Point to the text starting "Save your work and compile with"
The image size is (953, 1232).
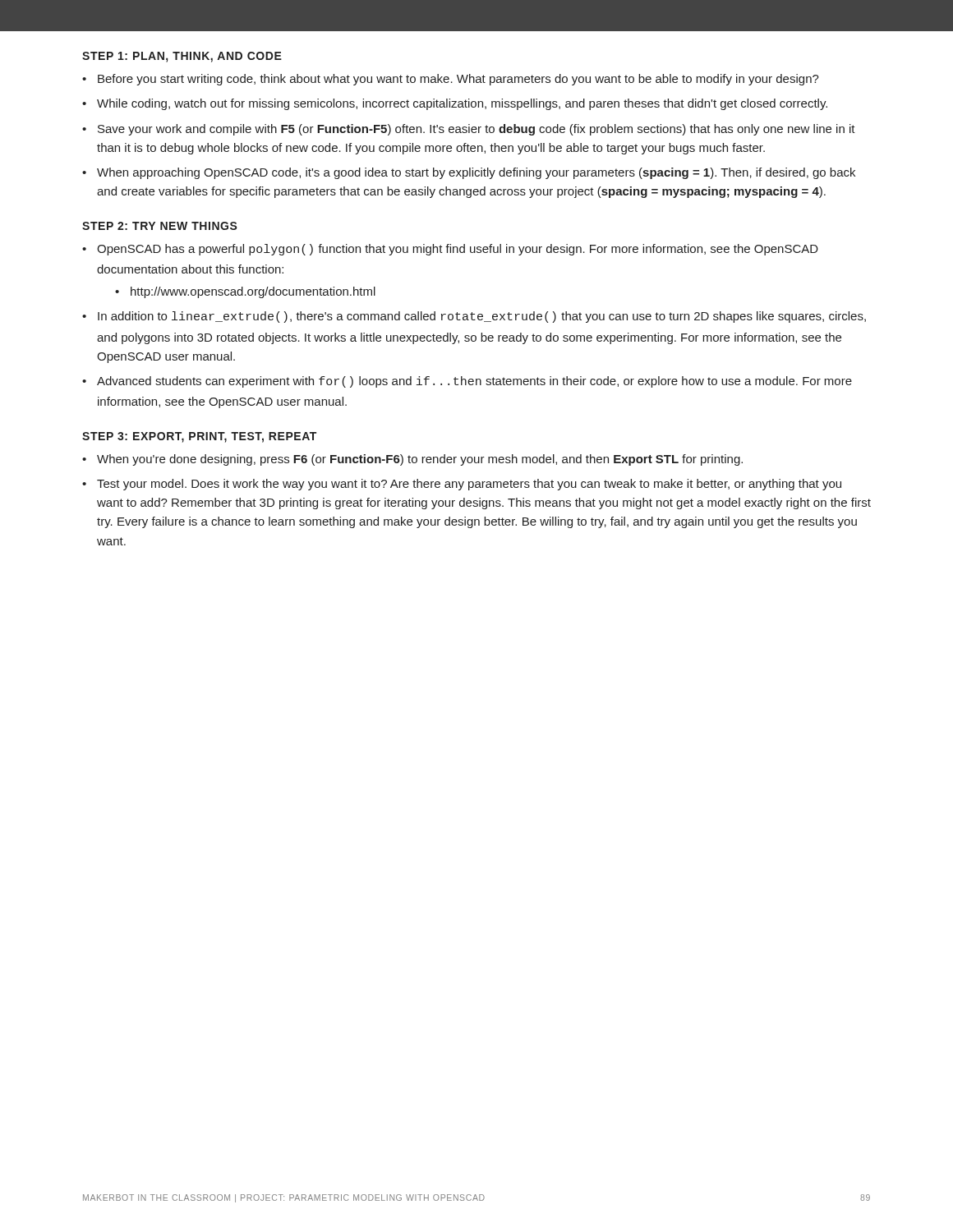[x=476, y=138]
